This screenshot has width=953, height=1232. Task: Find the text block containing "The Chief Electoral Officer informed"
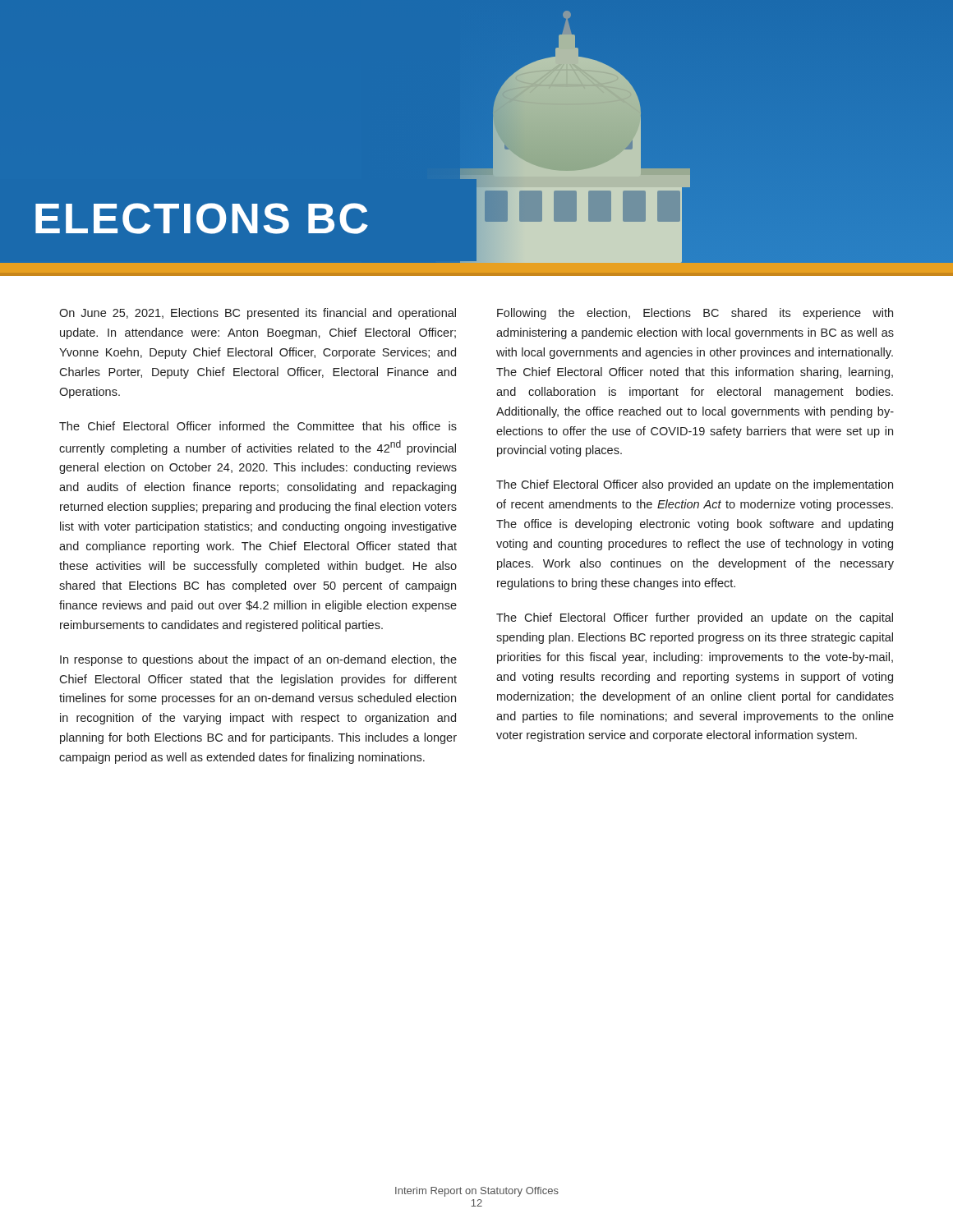(x=258, y=526)
